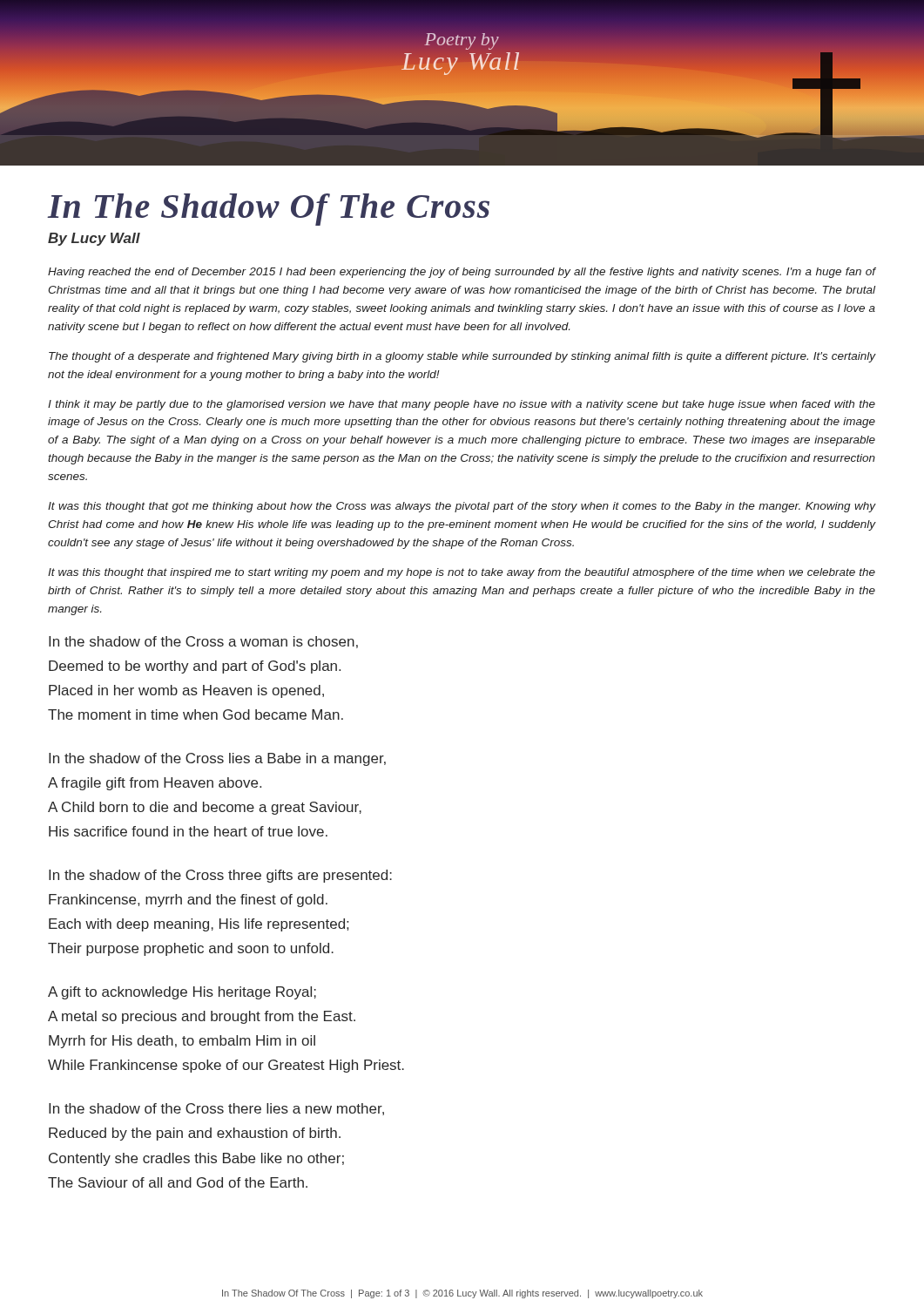The image size is (924, 1307).
Task: Where is the passage that starts "It was this thought that inspired me to"?
Action: pyautogui.click(x=462, y=590)
